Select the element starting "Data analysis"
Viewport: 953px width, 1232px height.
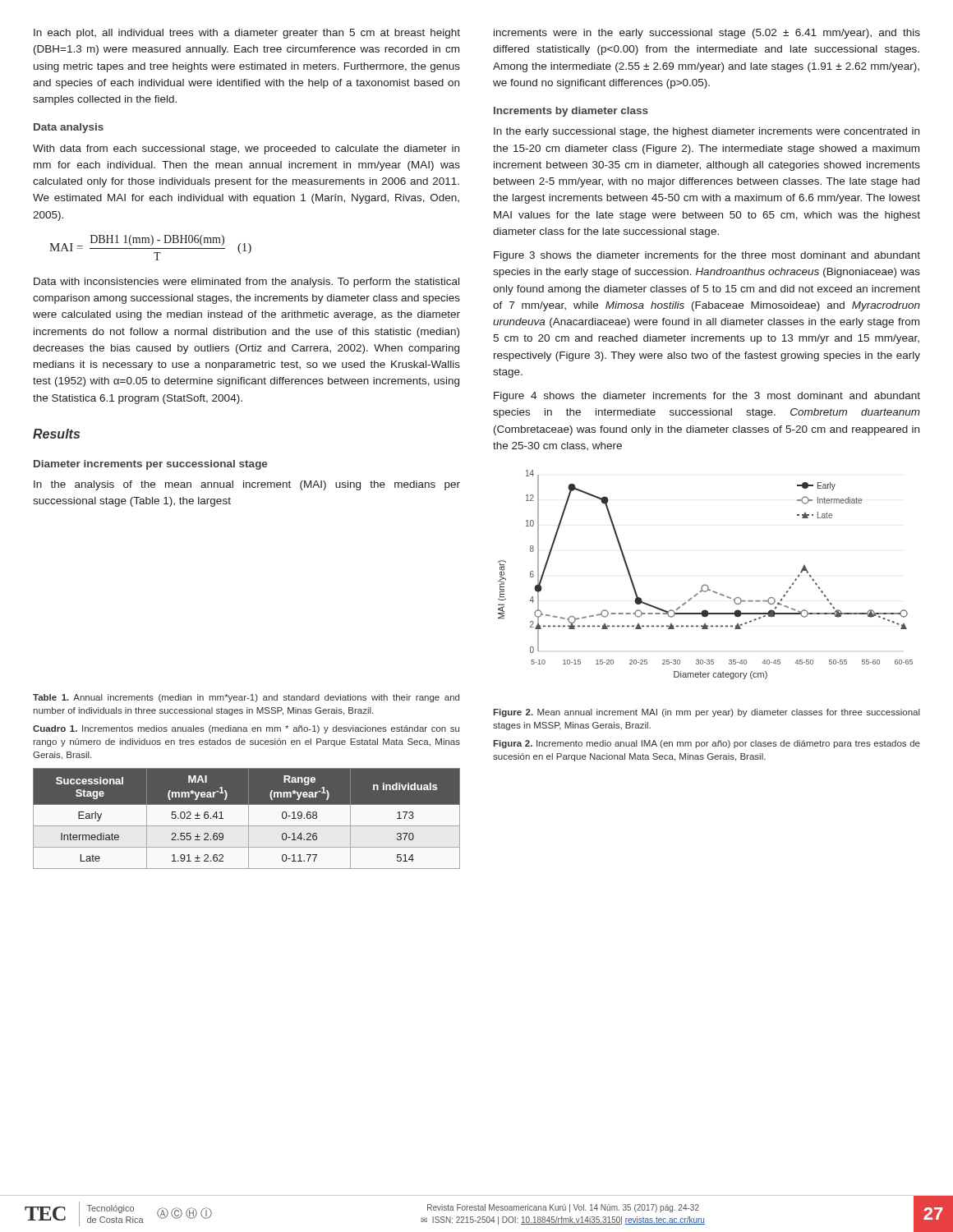pos(69,128)
